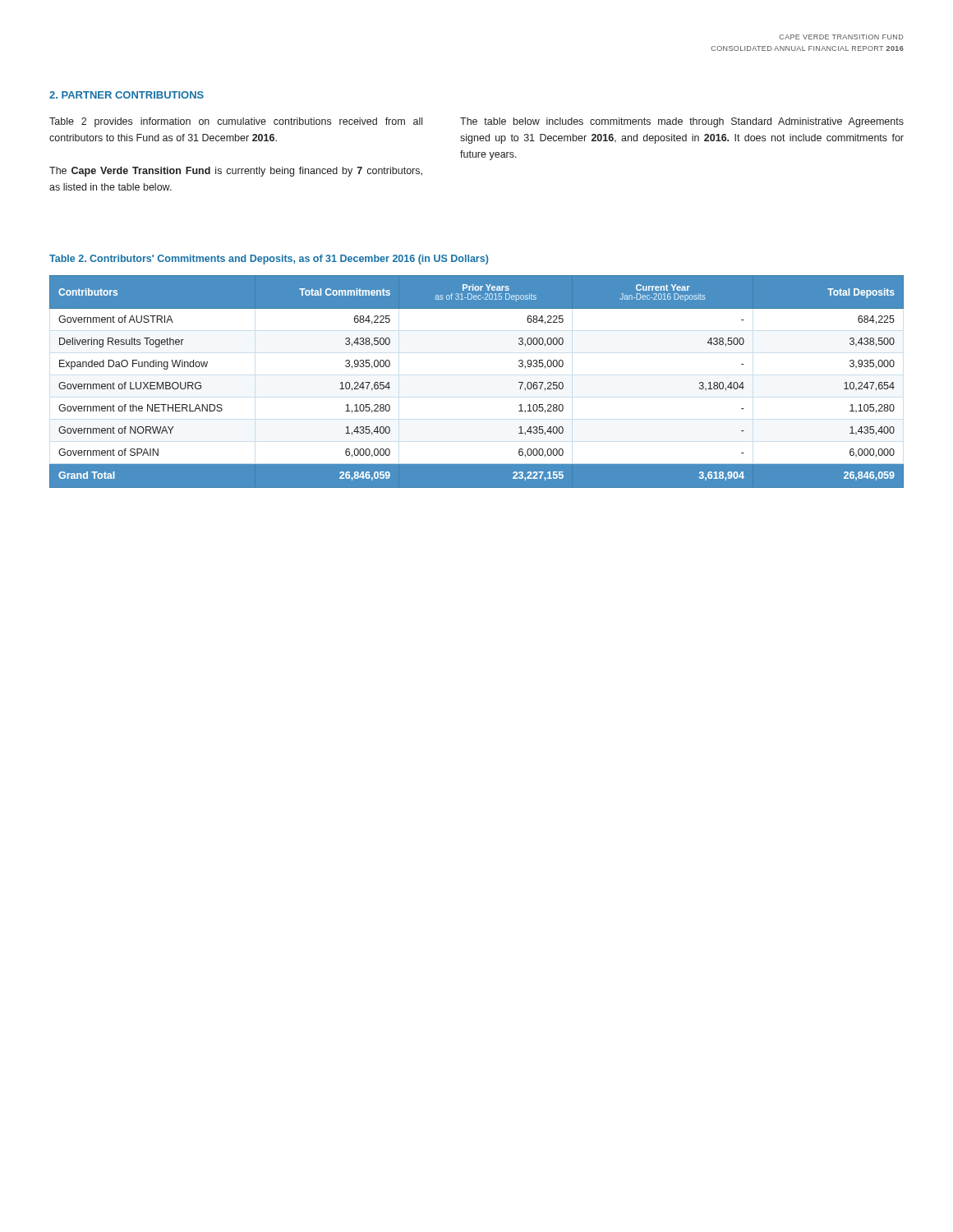953x1232 pixels.
Task: Point to the caption beginning "Table 2. Contributors' Commitments"
Action: [269, 259]
